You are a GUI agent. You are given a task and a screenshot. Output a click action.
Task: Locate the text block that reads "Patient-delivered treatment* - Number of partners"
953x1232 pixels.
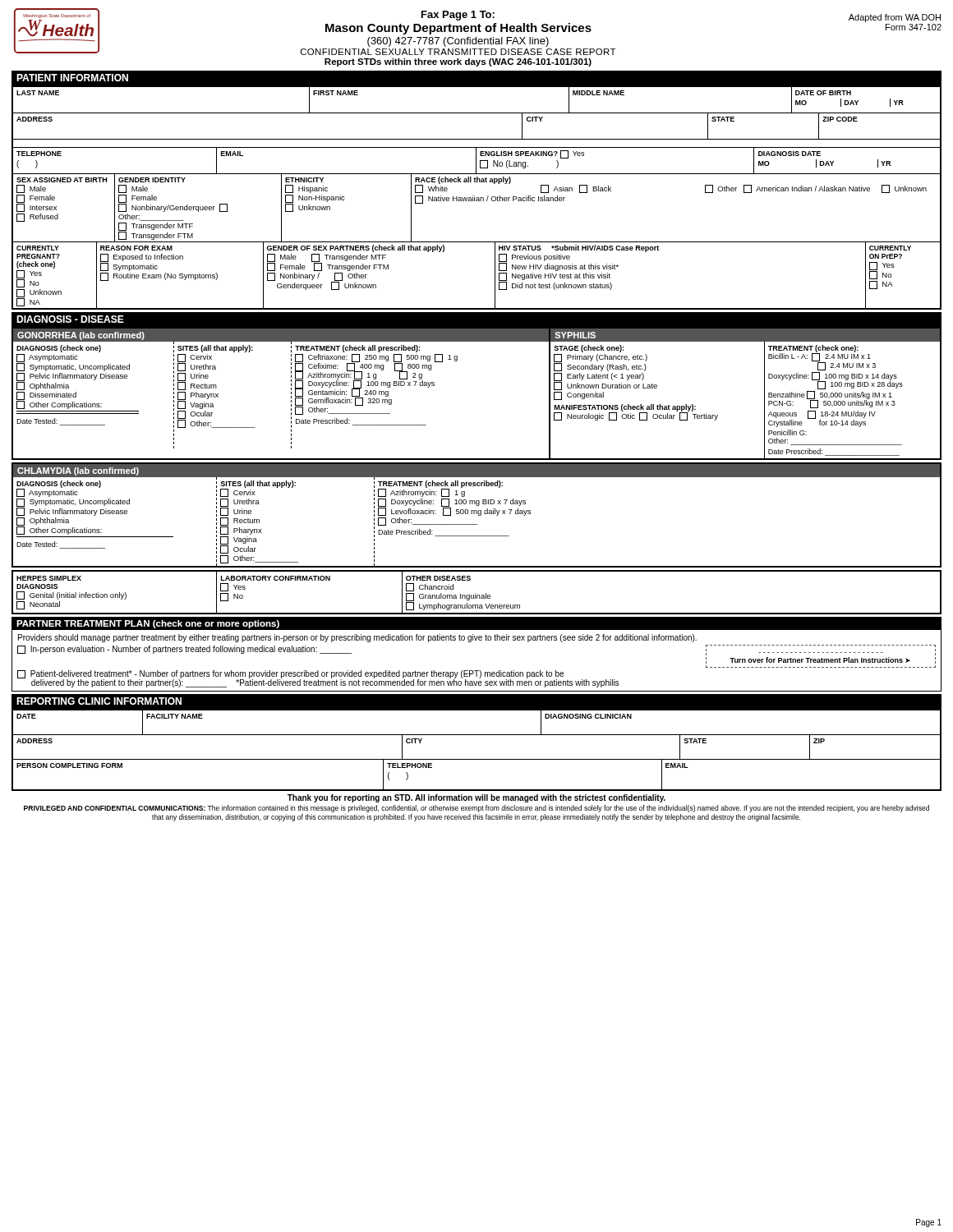(x=318, y=679)
